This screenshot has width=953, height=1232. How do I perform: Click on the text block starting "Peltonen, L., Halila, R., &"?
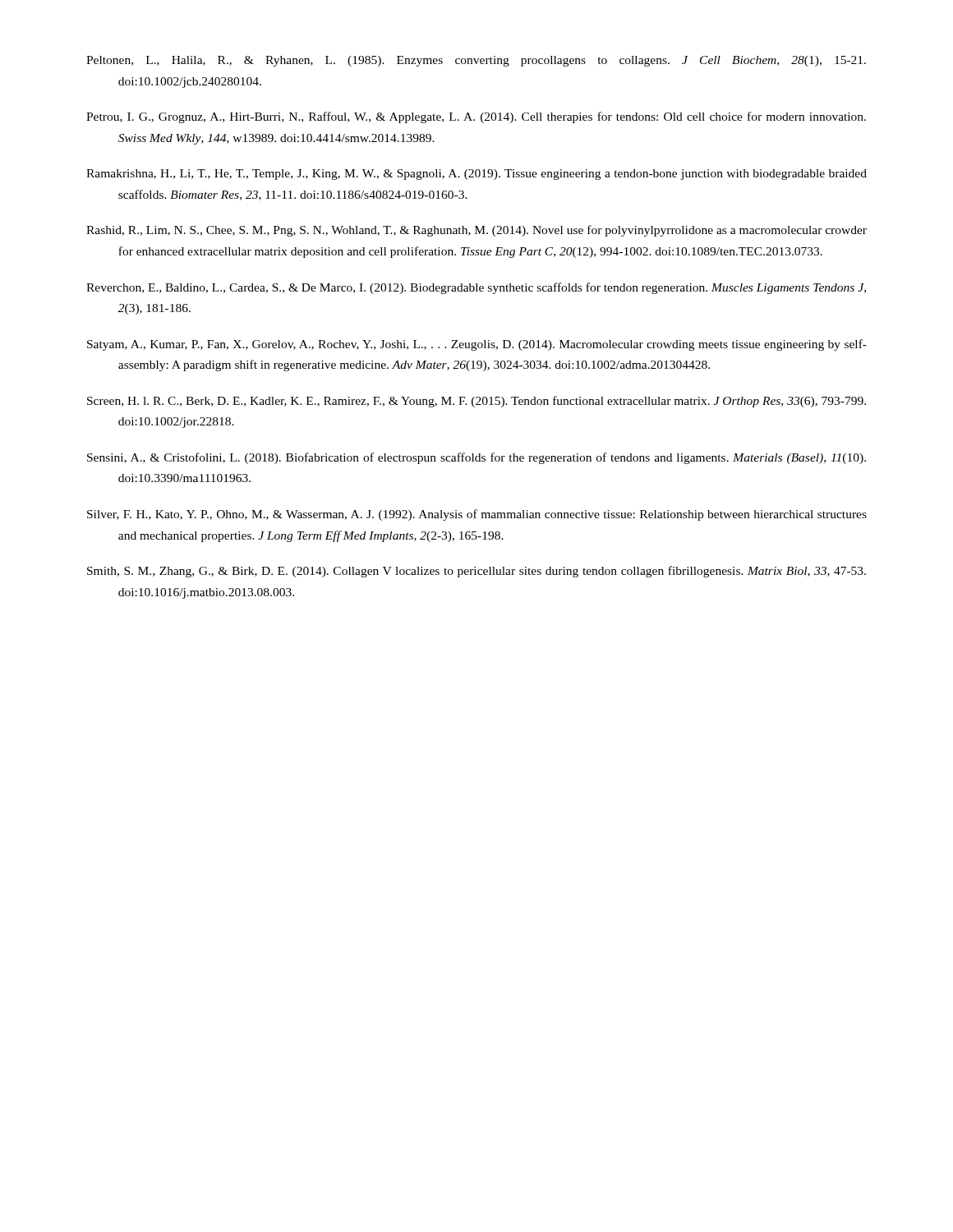[x=476, y=70]
